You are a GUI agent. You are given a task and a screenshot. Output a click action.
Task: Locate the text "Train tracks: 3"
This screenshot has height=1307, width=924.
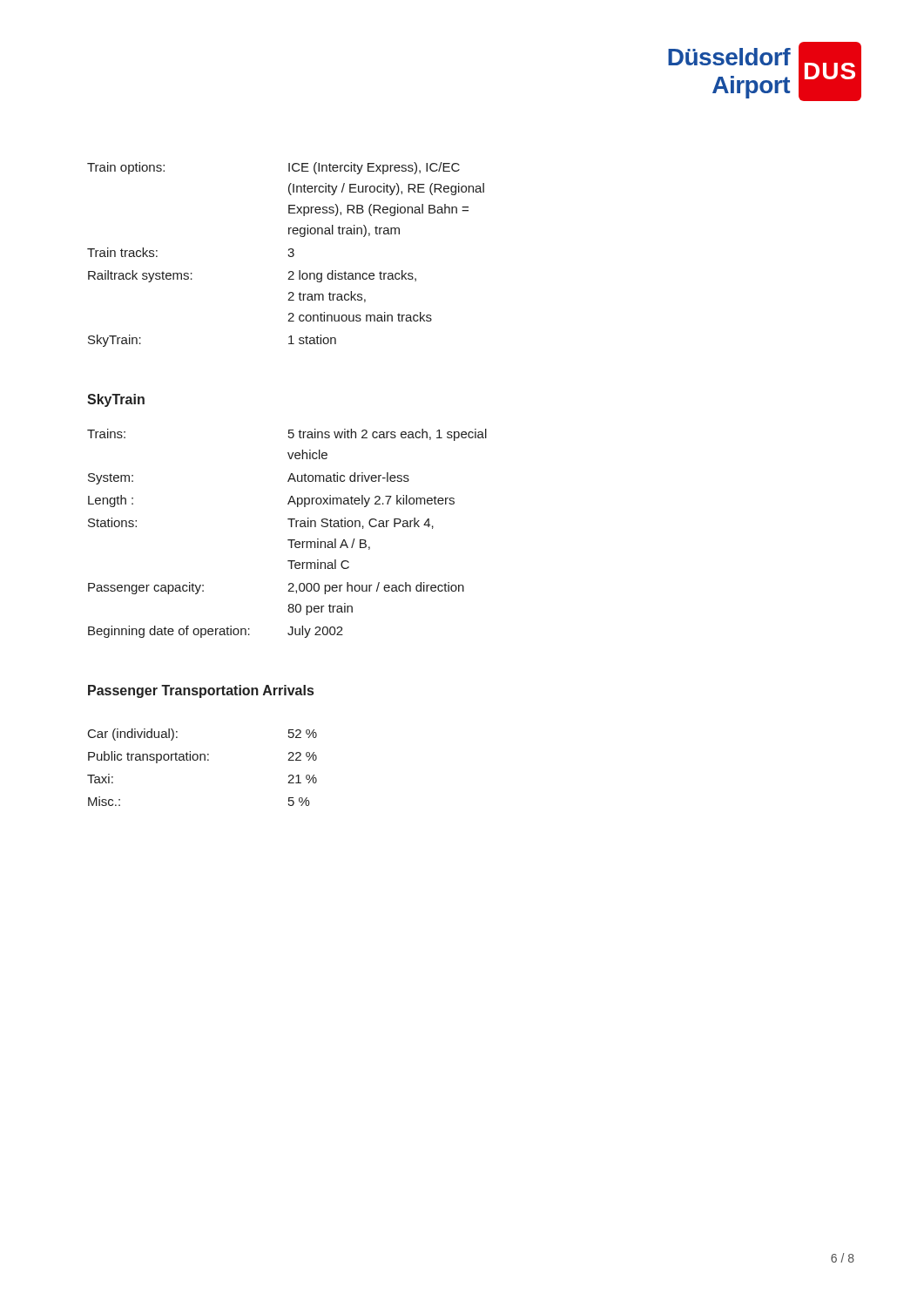pos(121,252)
